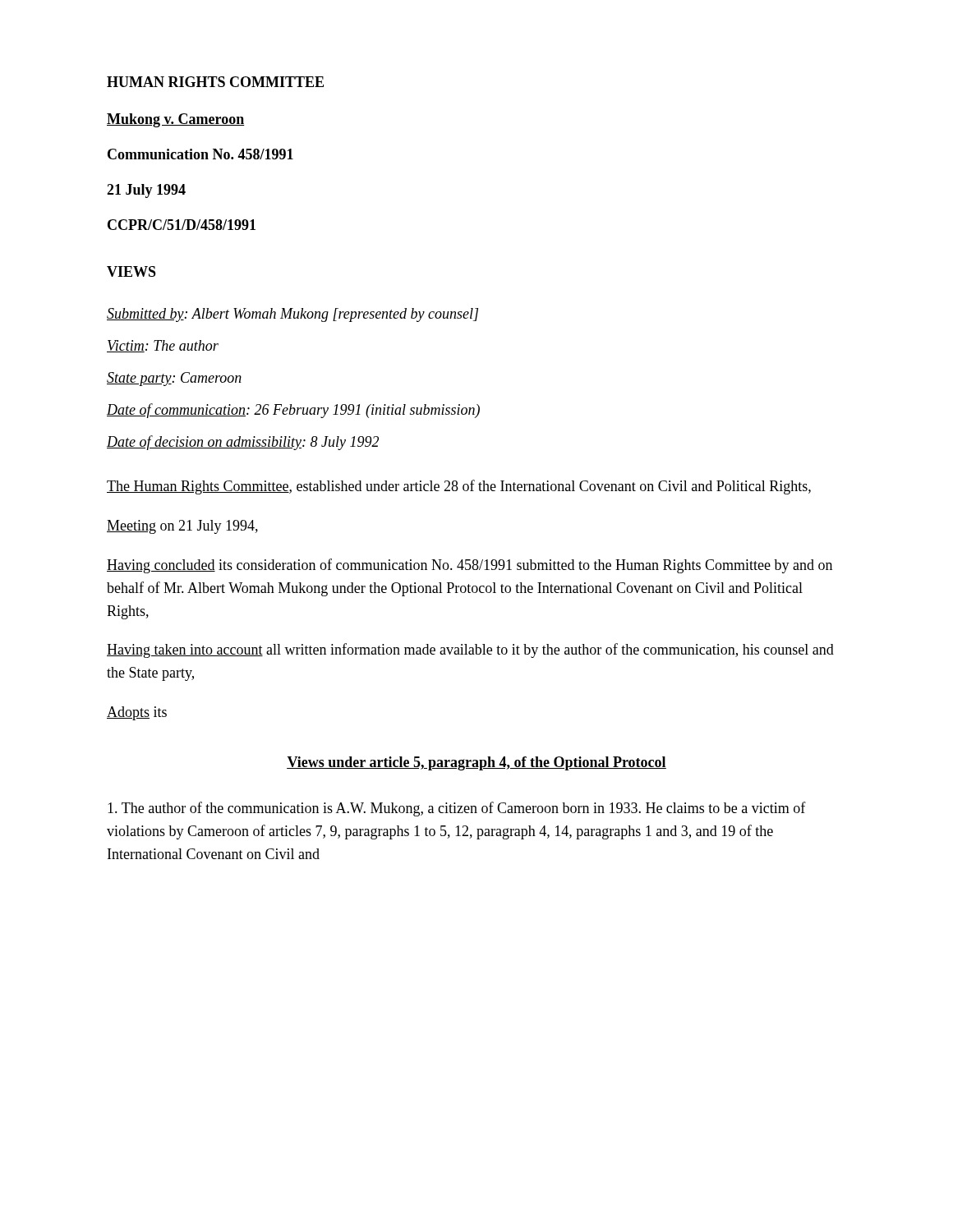The image size is (953, 1232).
Task: Click where it says "Date of communication: 26 February 1991 (initial submission)"
Action: (294, 410)
